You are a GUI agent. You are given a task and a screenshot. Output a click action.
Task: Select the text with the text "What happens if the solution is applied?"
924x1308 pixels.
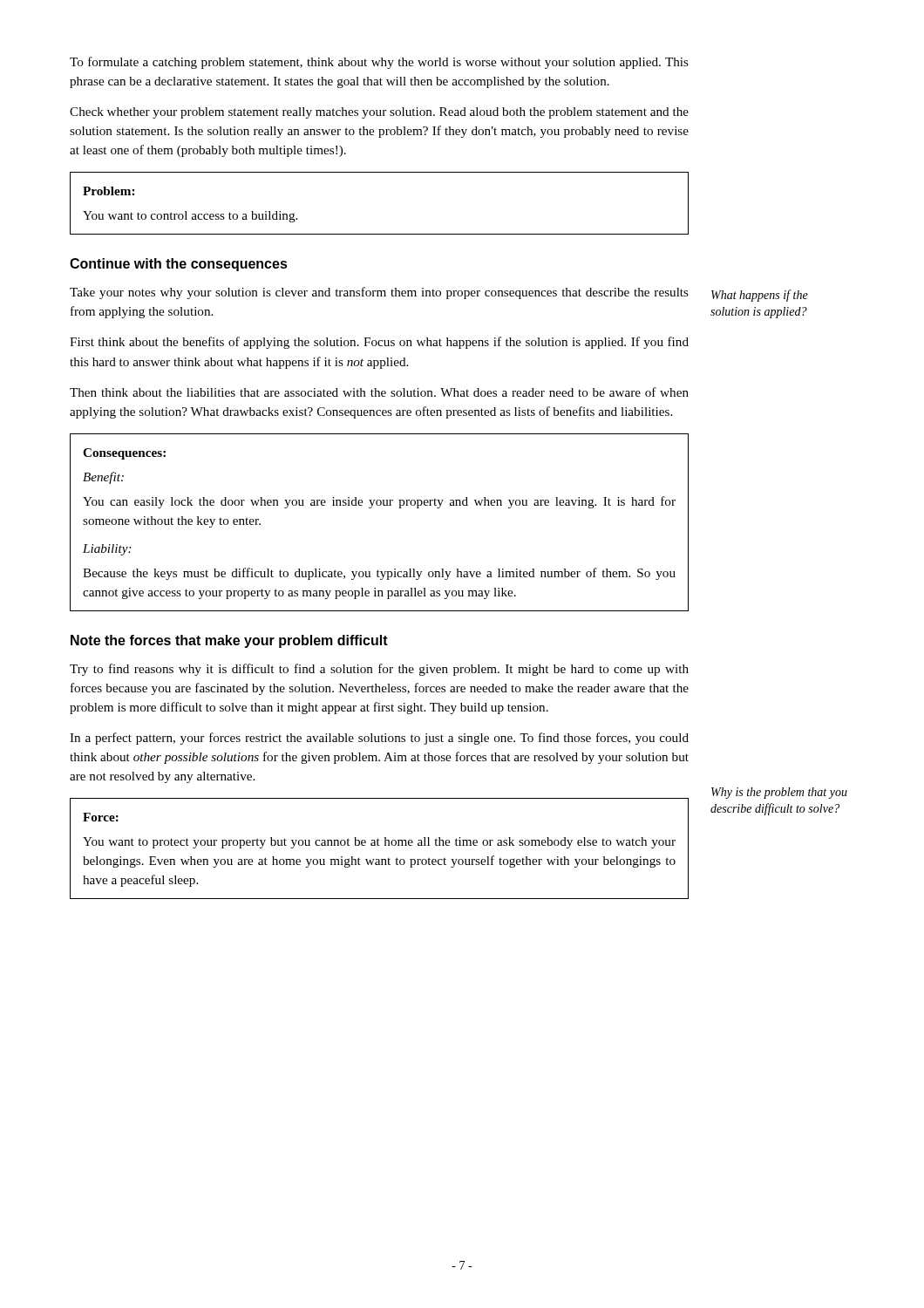(x=759, y=303)
